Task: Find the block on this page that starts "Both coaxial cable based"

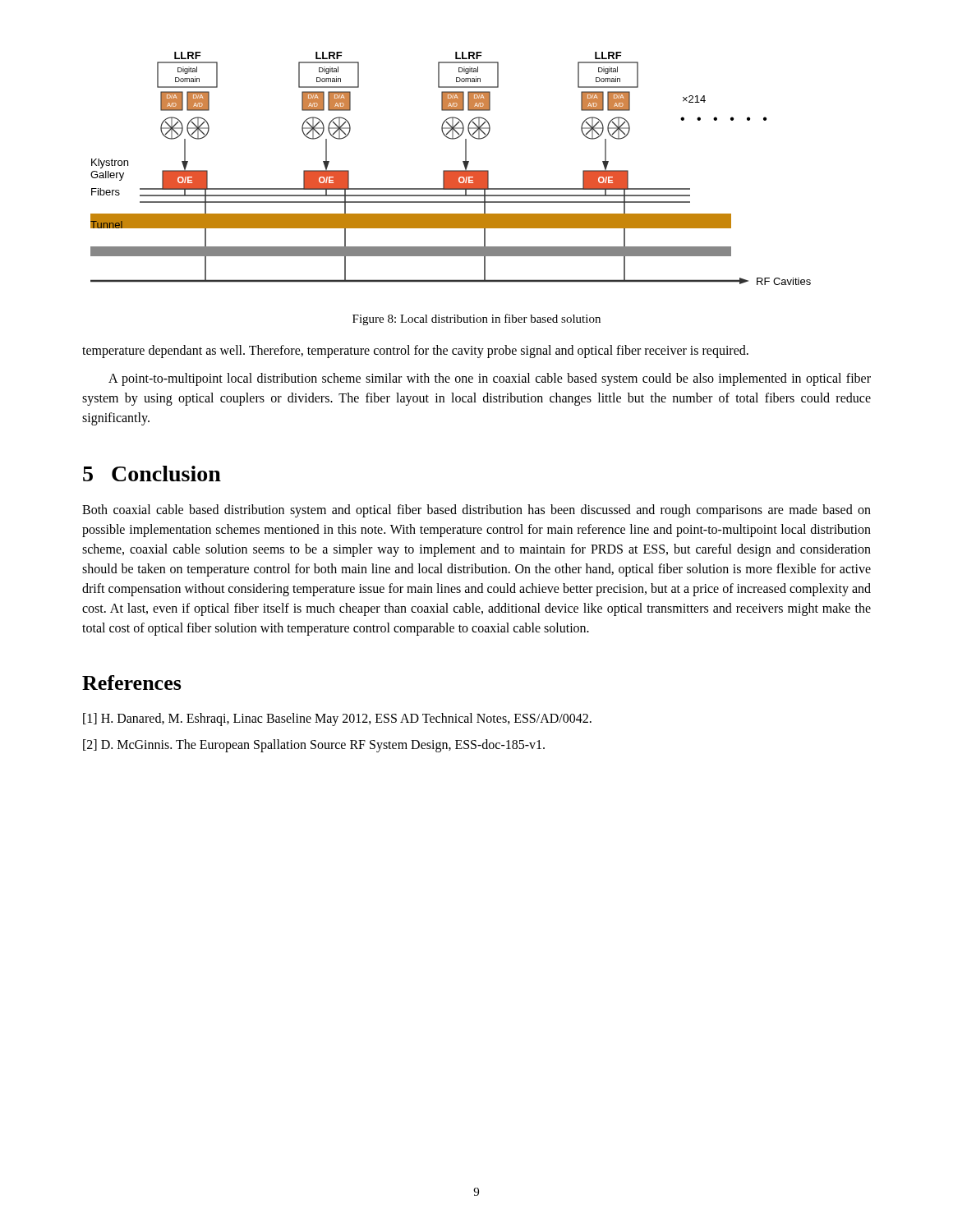Action: [476, 569]
